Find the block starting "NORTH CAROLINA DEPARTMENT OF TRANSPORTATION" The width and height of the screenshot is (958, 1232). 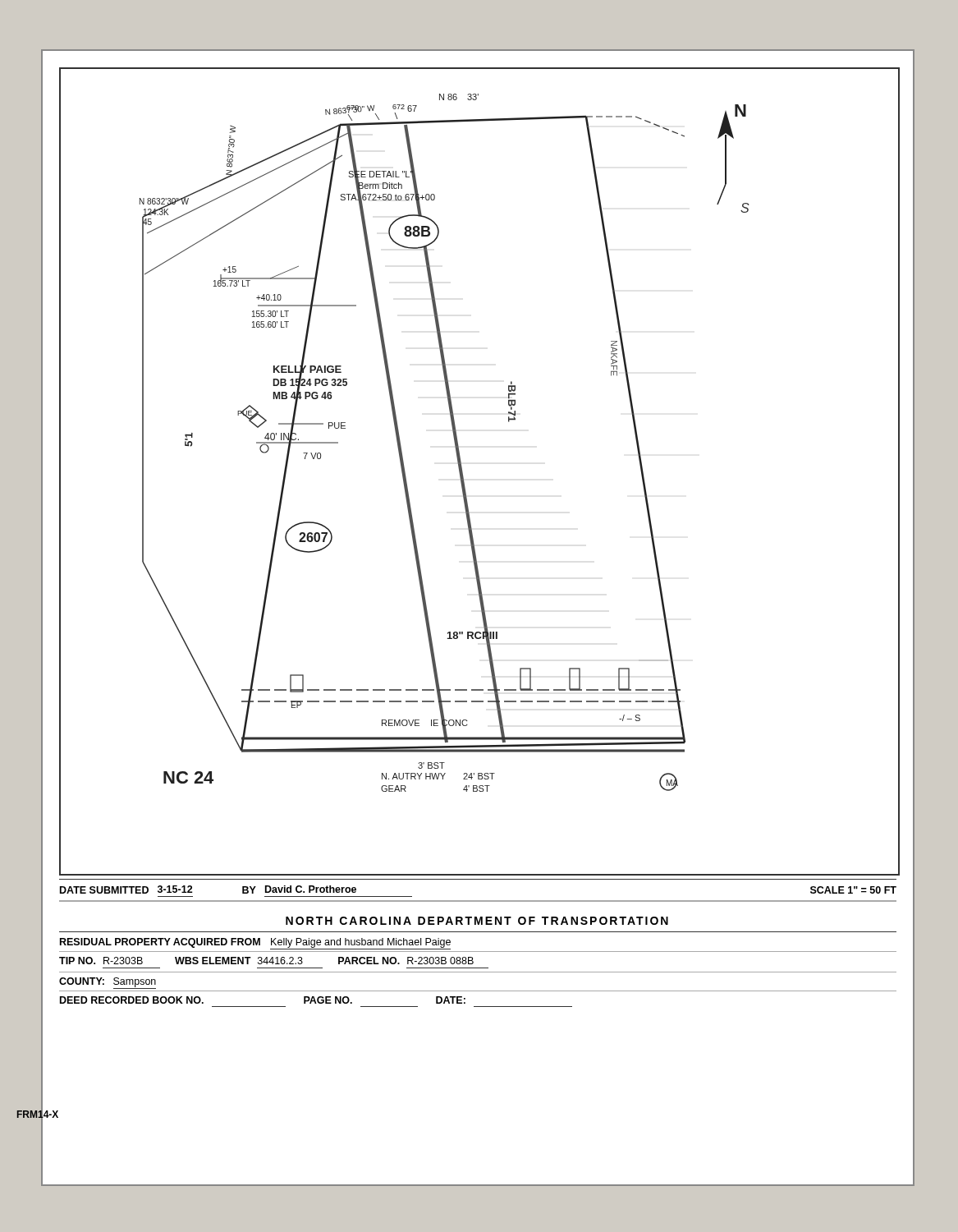[x=478, y=921]
